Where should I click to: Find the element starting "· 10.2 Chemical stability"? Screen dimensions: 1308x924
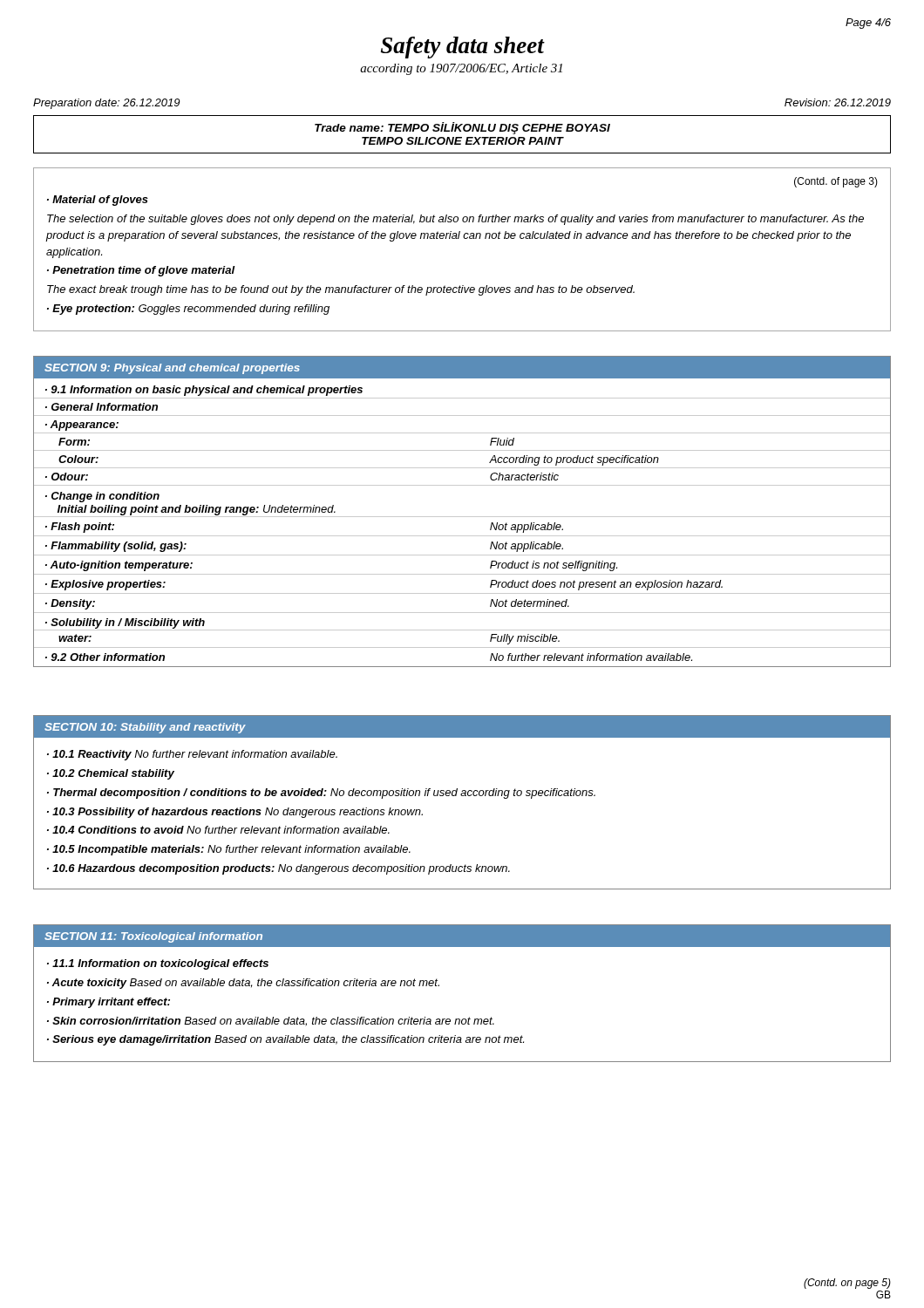(110, 773)
